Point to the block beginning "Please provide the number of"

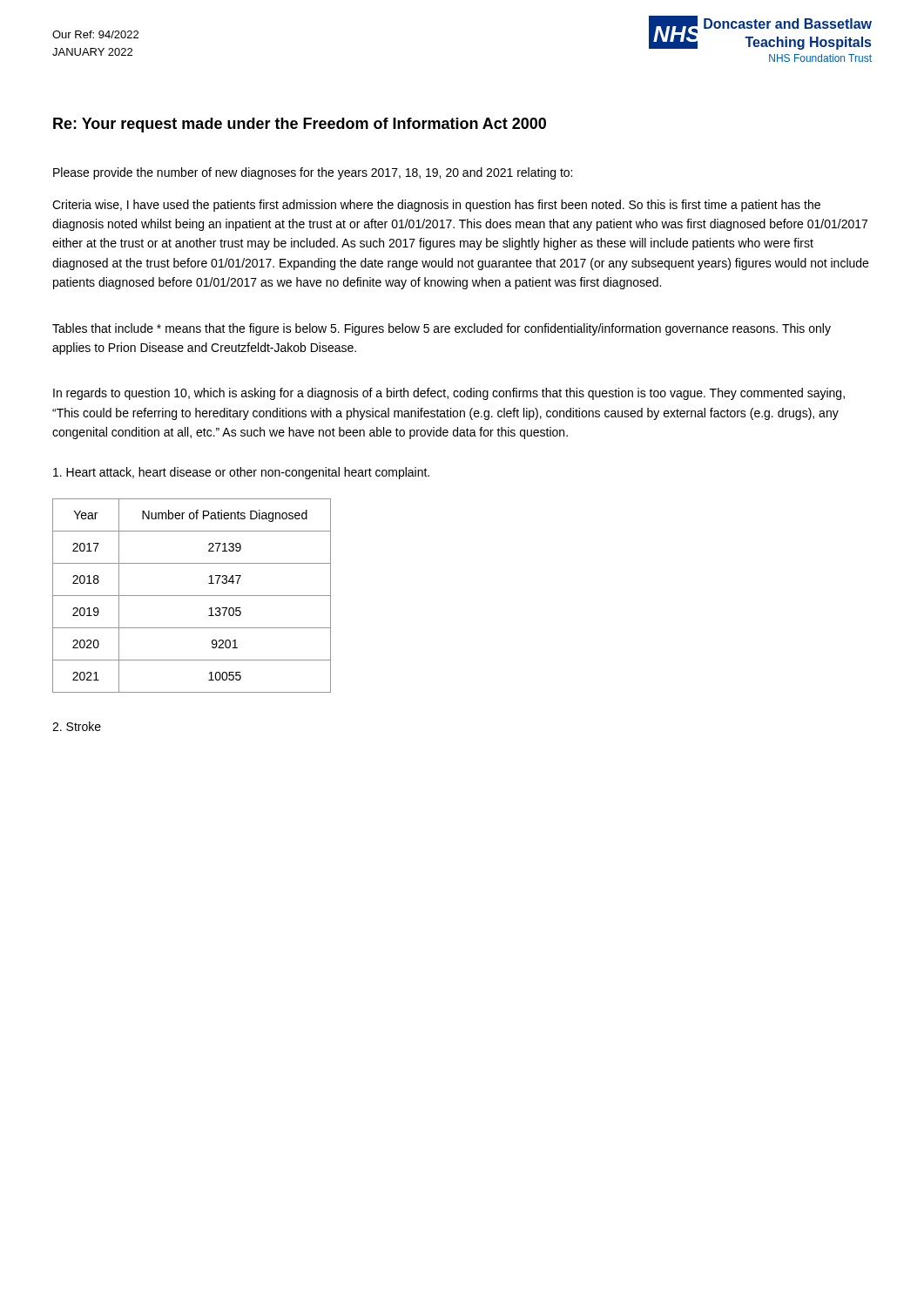(313, 173)
